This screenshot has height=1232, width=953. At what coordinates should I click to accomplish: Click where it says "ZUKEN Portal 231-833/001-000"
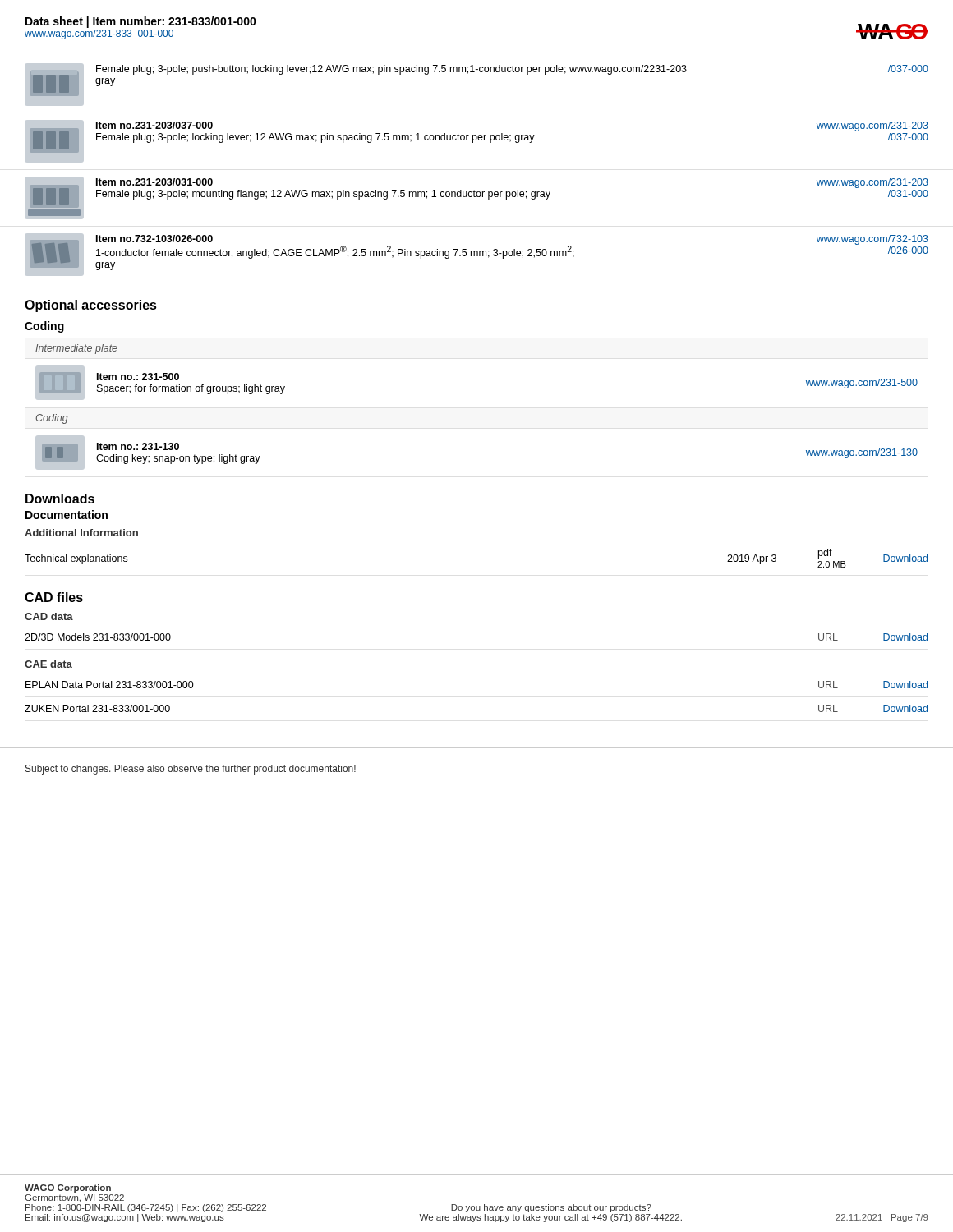pyautogui.click(x=97, y=709)
